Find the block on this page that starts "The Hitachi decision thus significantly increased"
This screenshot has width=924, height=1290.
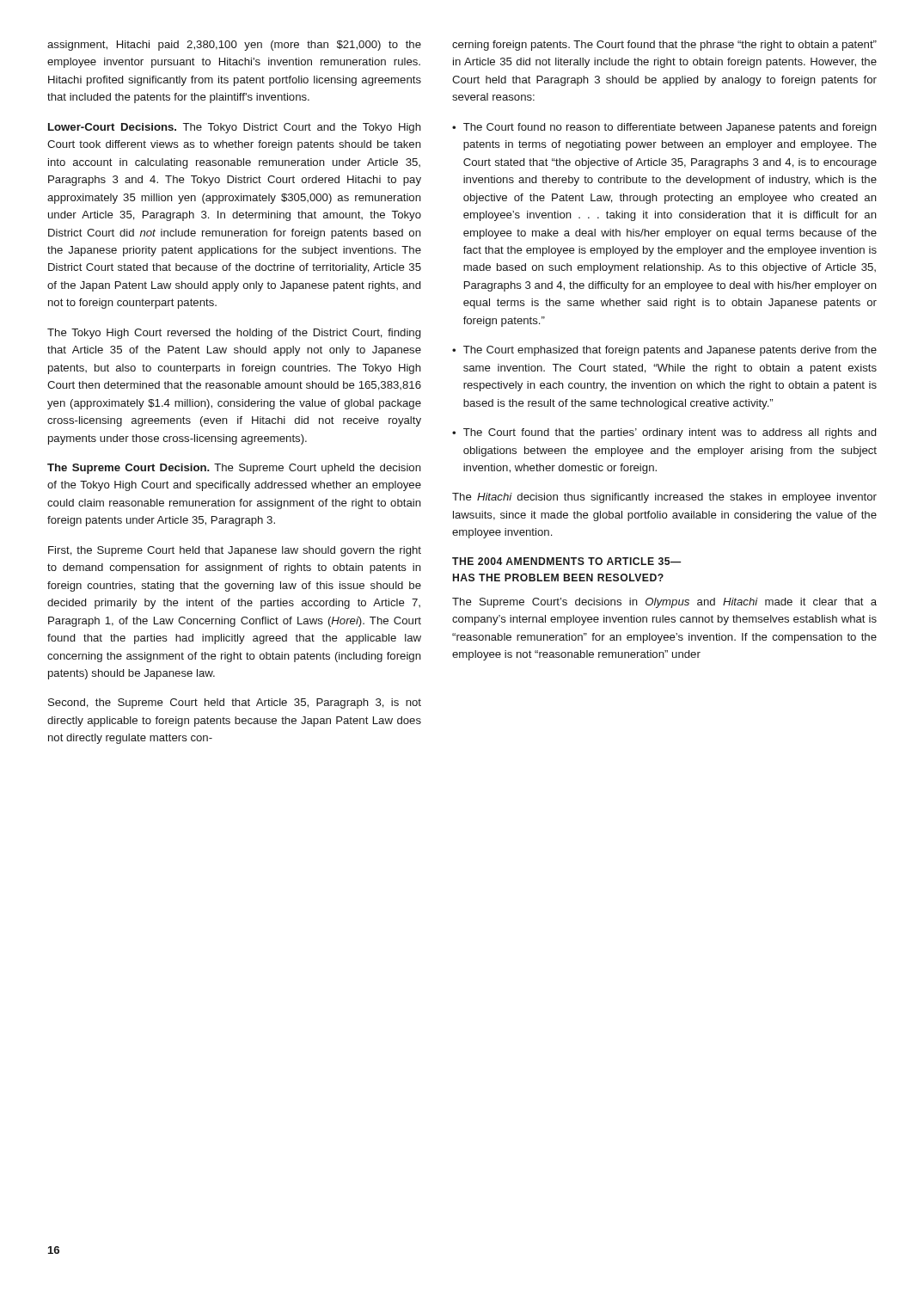[x=664, y=515]
